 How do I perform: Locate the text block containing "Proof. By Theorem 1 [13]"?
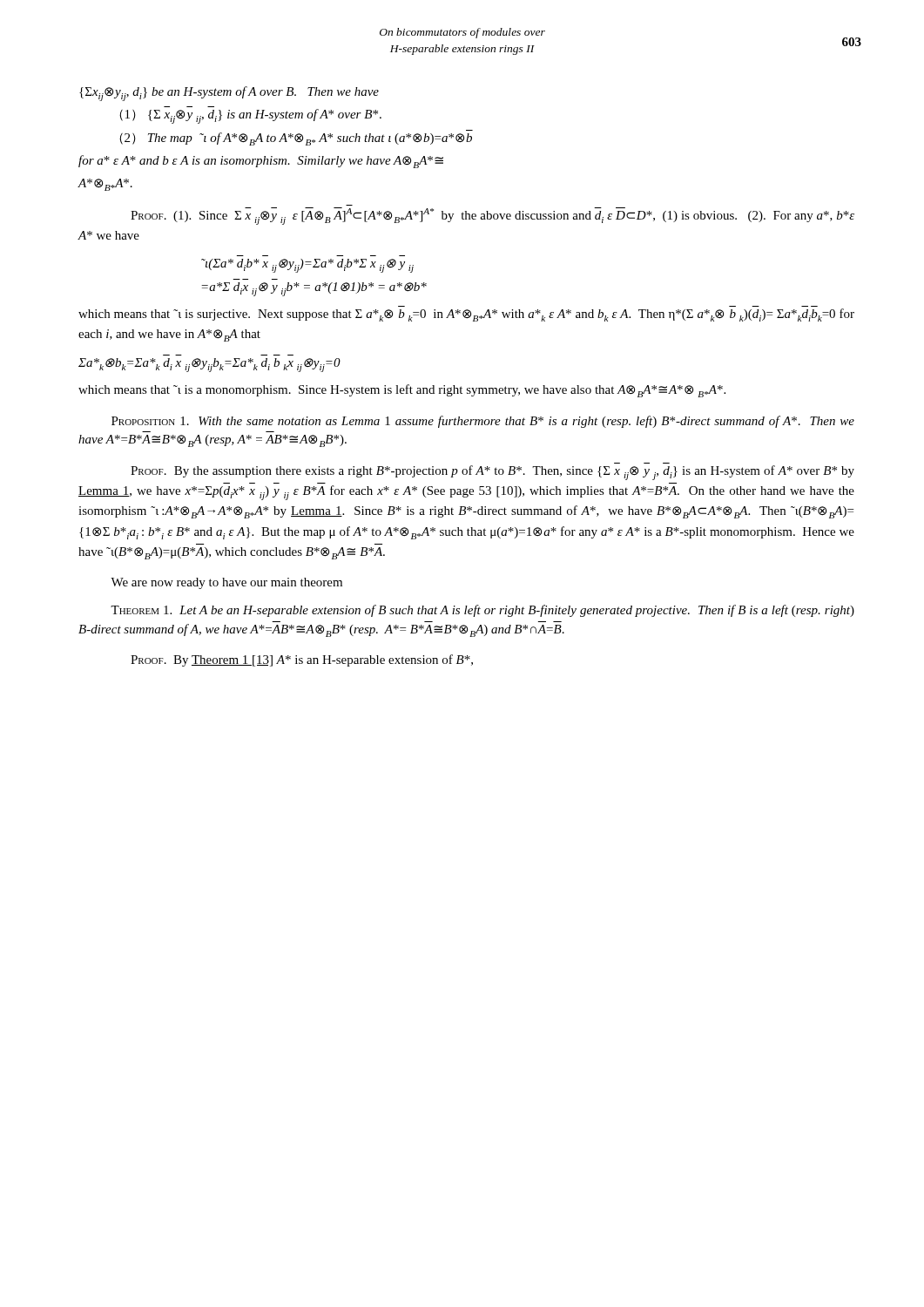(466, 660)
